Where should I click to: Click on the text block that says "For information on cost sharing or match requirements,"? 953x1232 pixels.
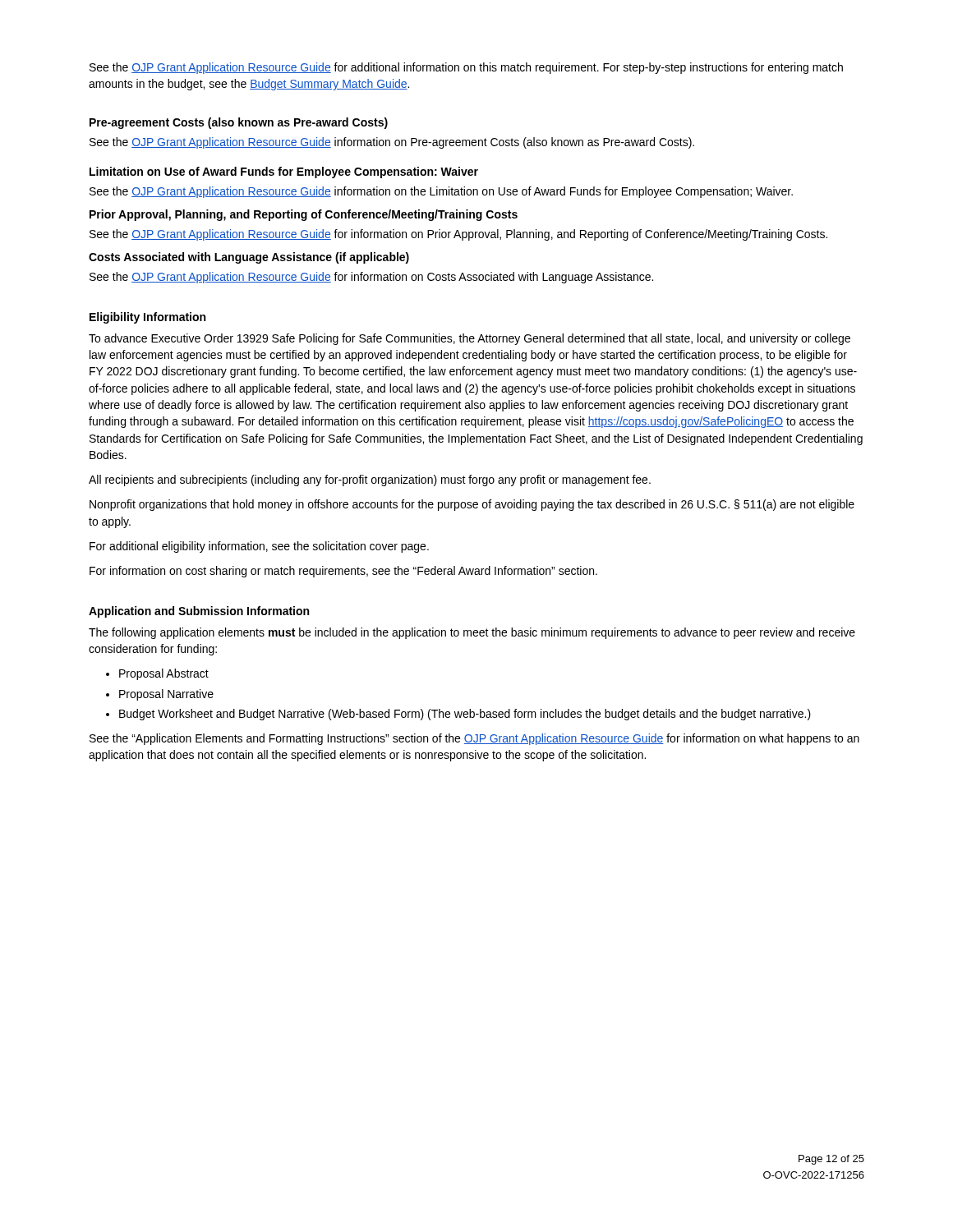(343, 571)
